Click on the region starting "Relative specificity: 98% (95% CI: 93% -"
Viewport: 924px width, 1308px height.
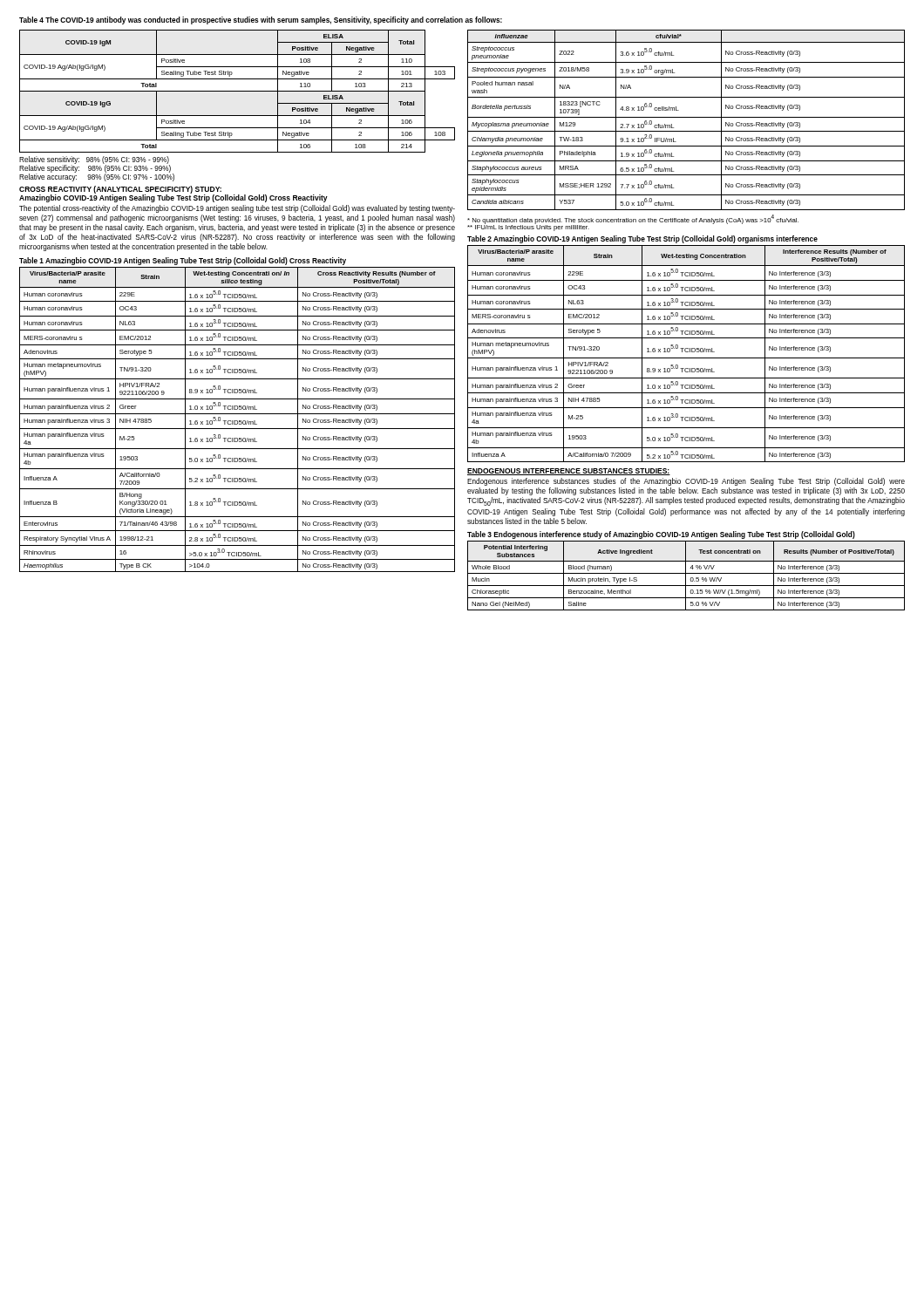point(95,169)
